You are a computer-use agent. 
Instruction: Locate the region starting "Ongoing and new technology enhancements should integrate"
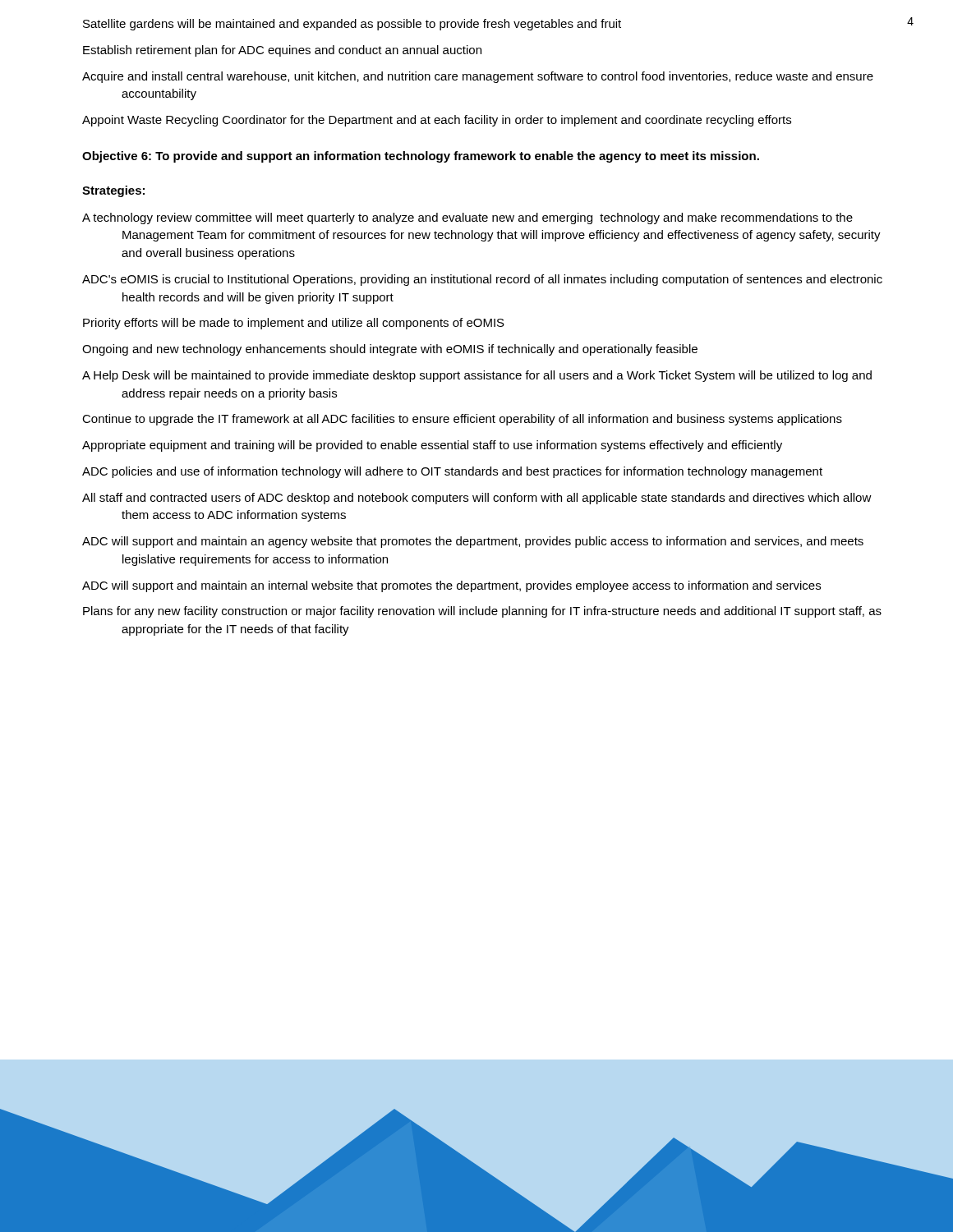tap(390, 349)
